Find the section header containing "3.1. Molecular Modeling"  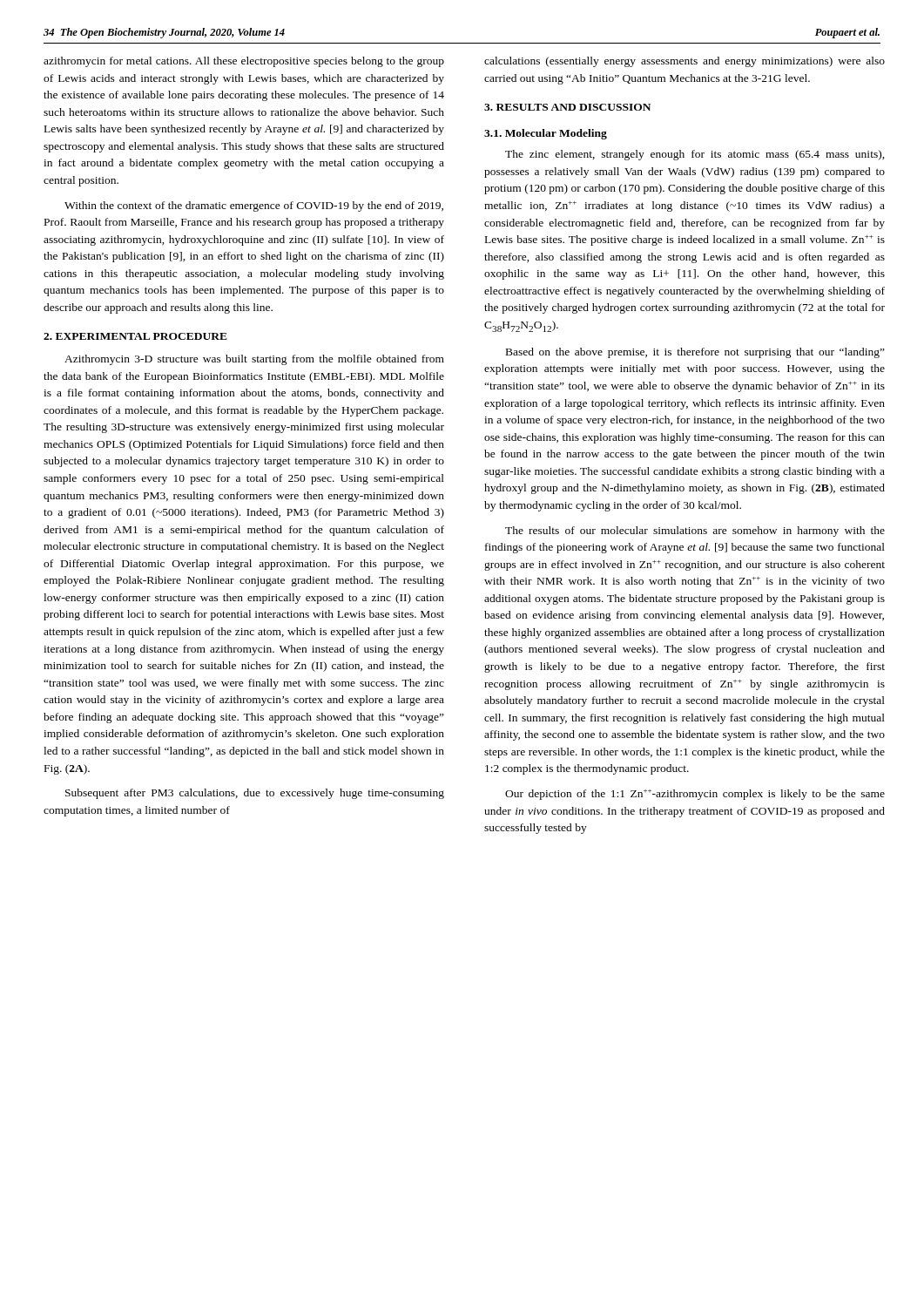pos(546,134)
